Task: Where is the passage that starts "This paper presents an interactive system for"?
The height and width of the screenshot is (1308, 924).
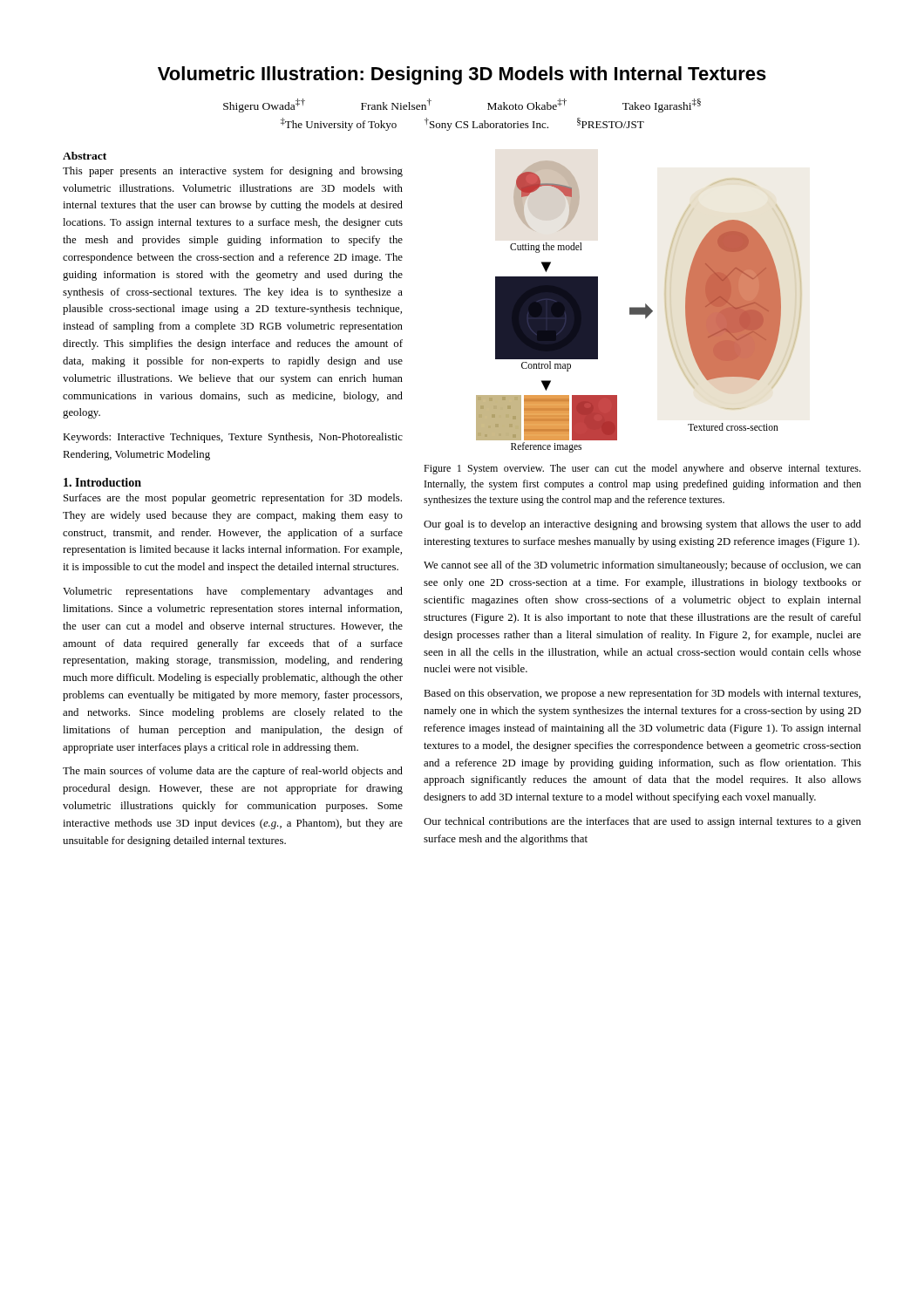Action: (x=233, y=292)
